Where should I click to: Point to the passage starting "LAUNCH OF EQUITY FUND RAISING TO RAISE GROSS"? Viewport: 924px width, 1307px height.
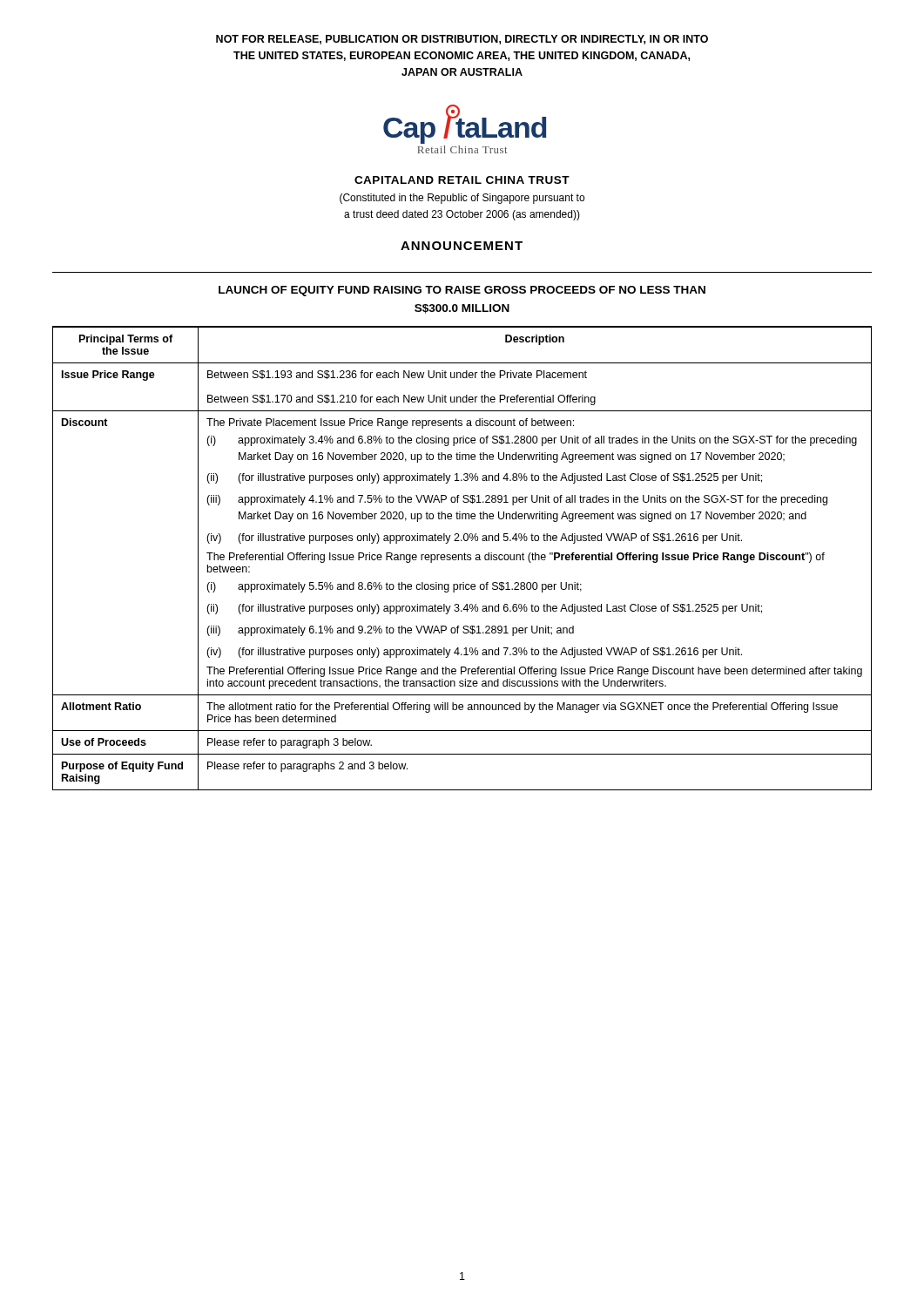[x=462, y=299]
